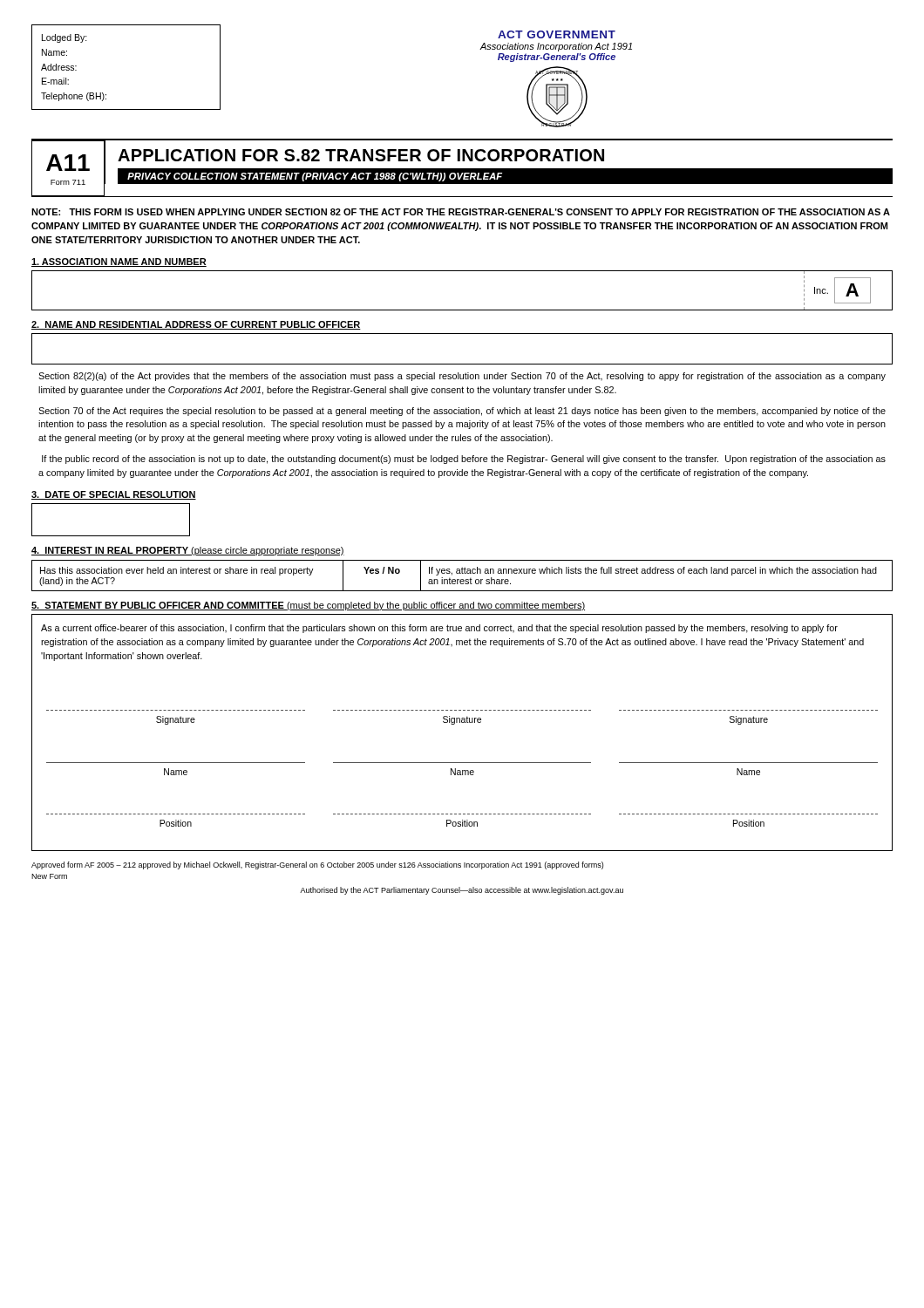Locate the text block with the text "As a current office-bearer"

[462, 727]
